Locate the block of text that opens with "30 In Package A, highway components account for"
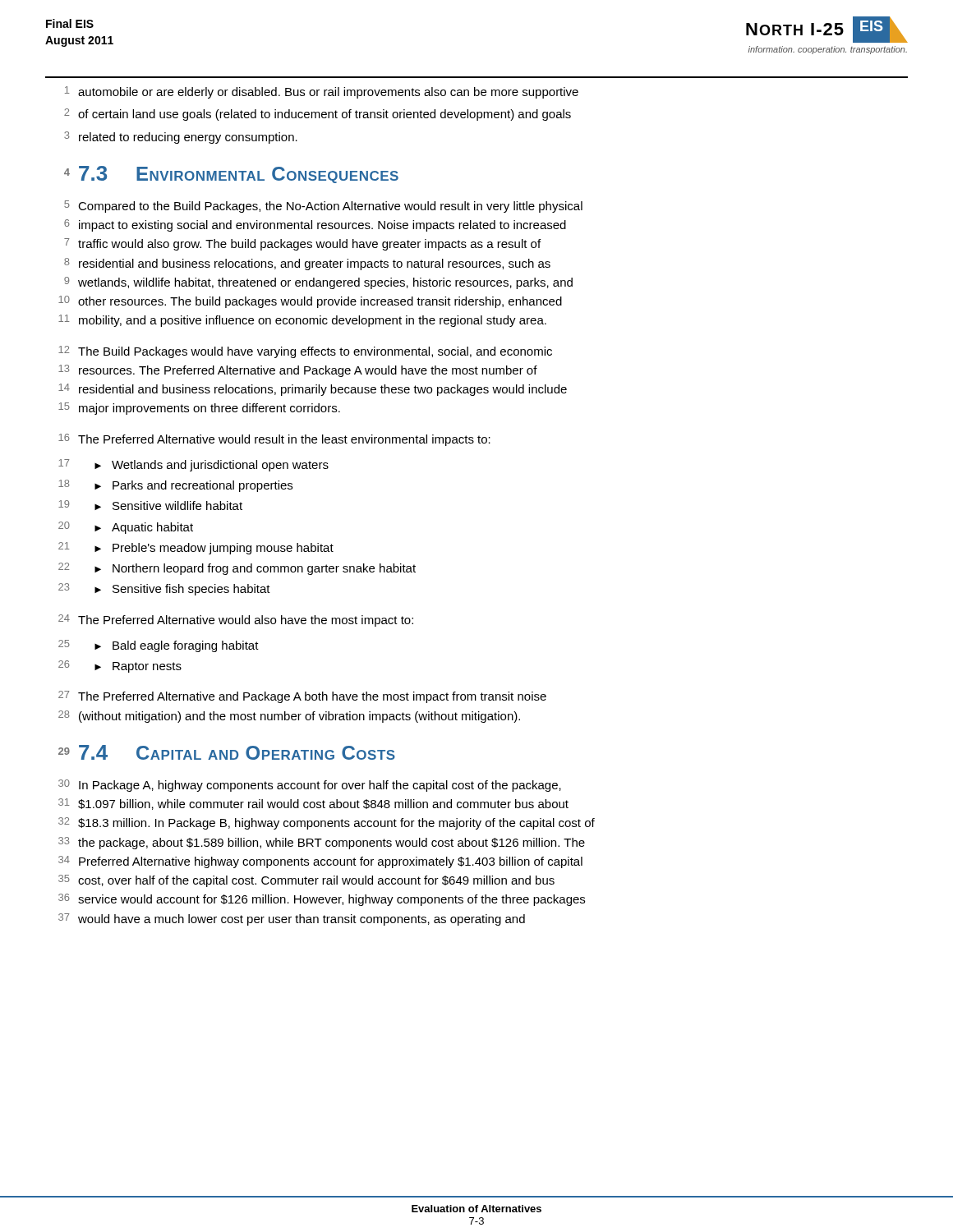Viewport: 953px width, 1232px height. coord(491,852)
